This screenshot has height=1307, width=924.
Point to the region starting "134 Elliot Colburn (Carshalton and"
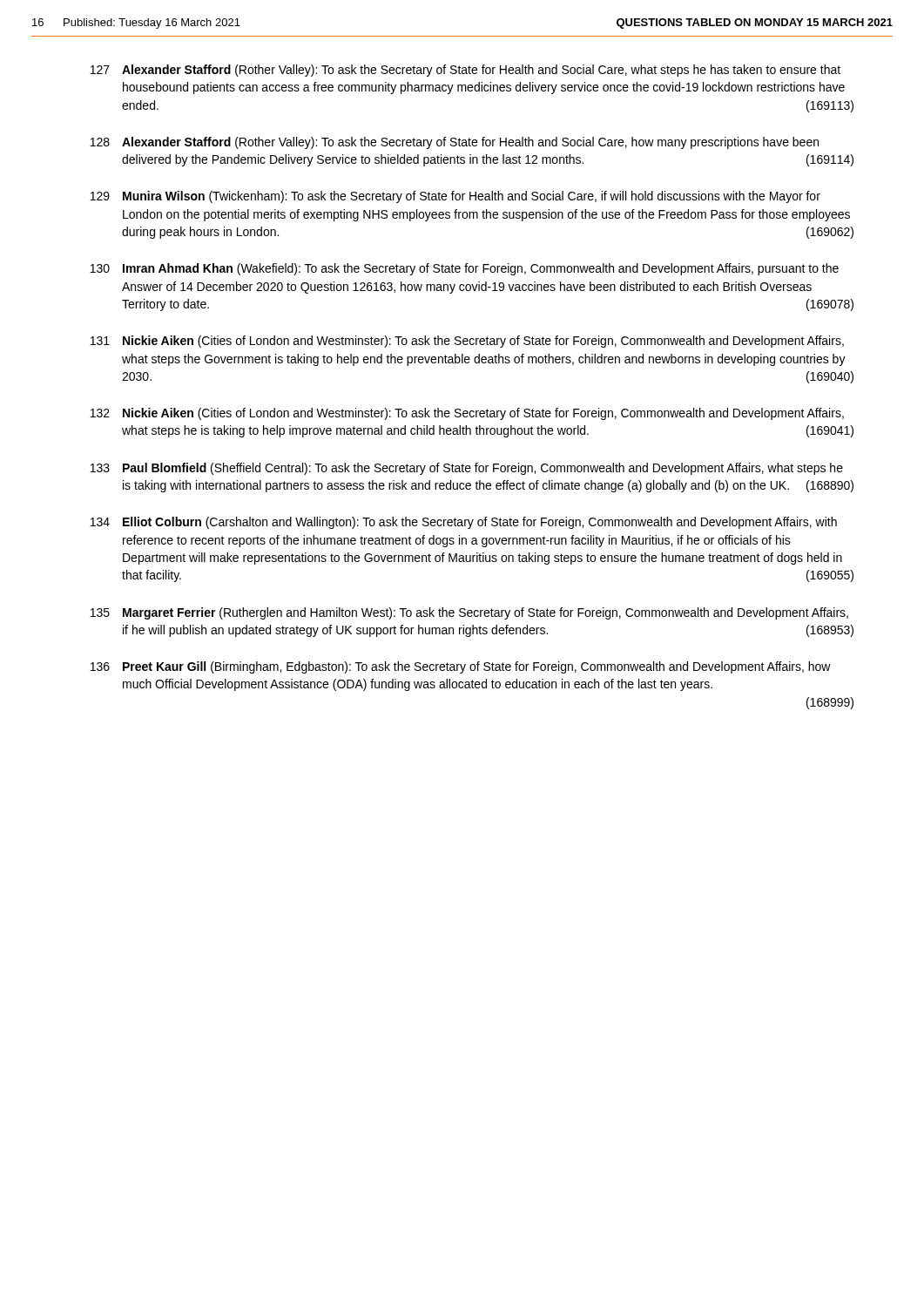(x=462, y=549)
